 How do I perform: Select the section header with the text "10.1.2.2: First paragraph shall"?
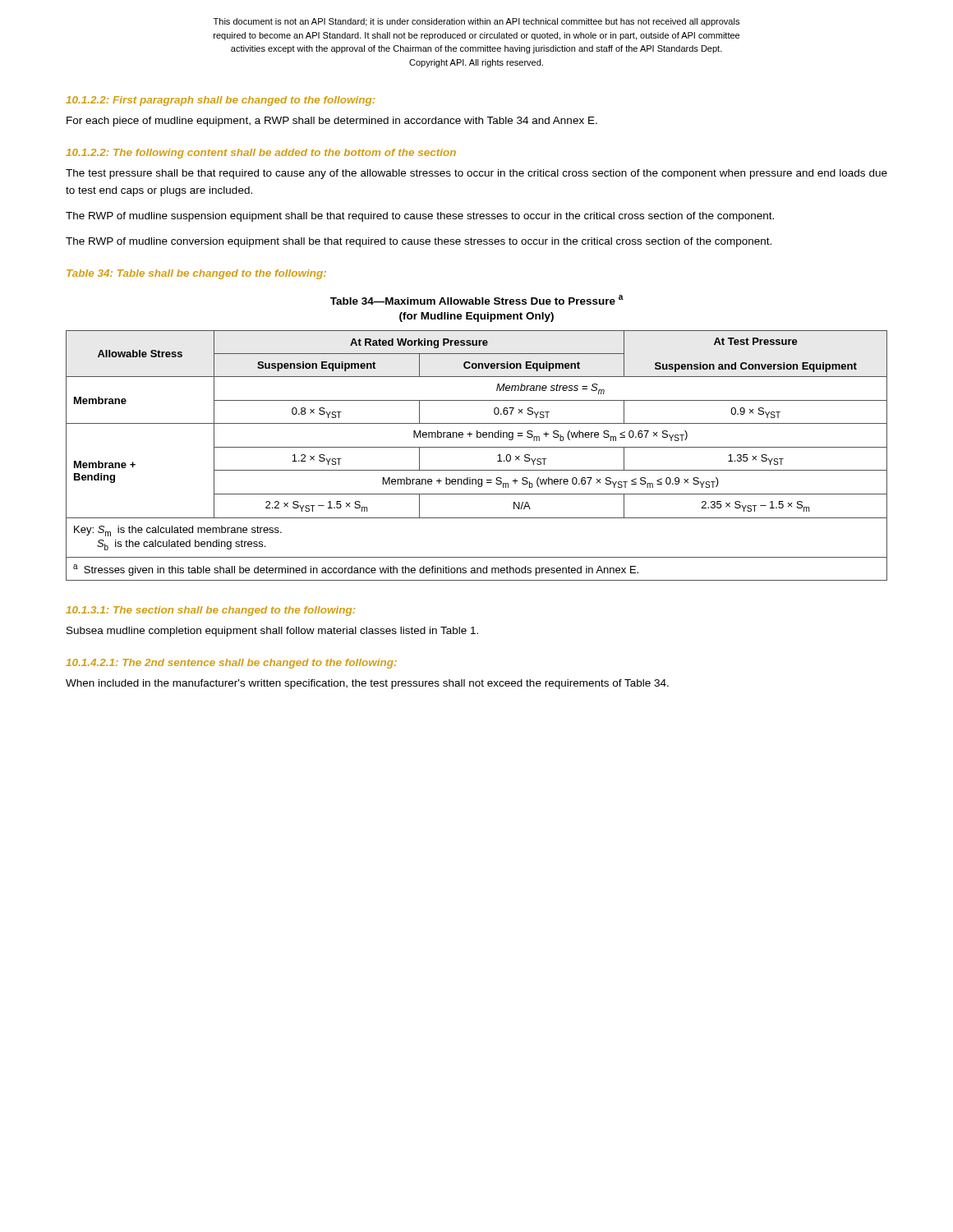click(221, 100)
